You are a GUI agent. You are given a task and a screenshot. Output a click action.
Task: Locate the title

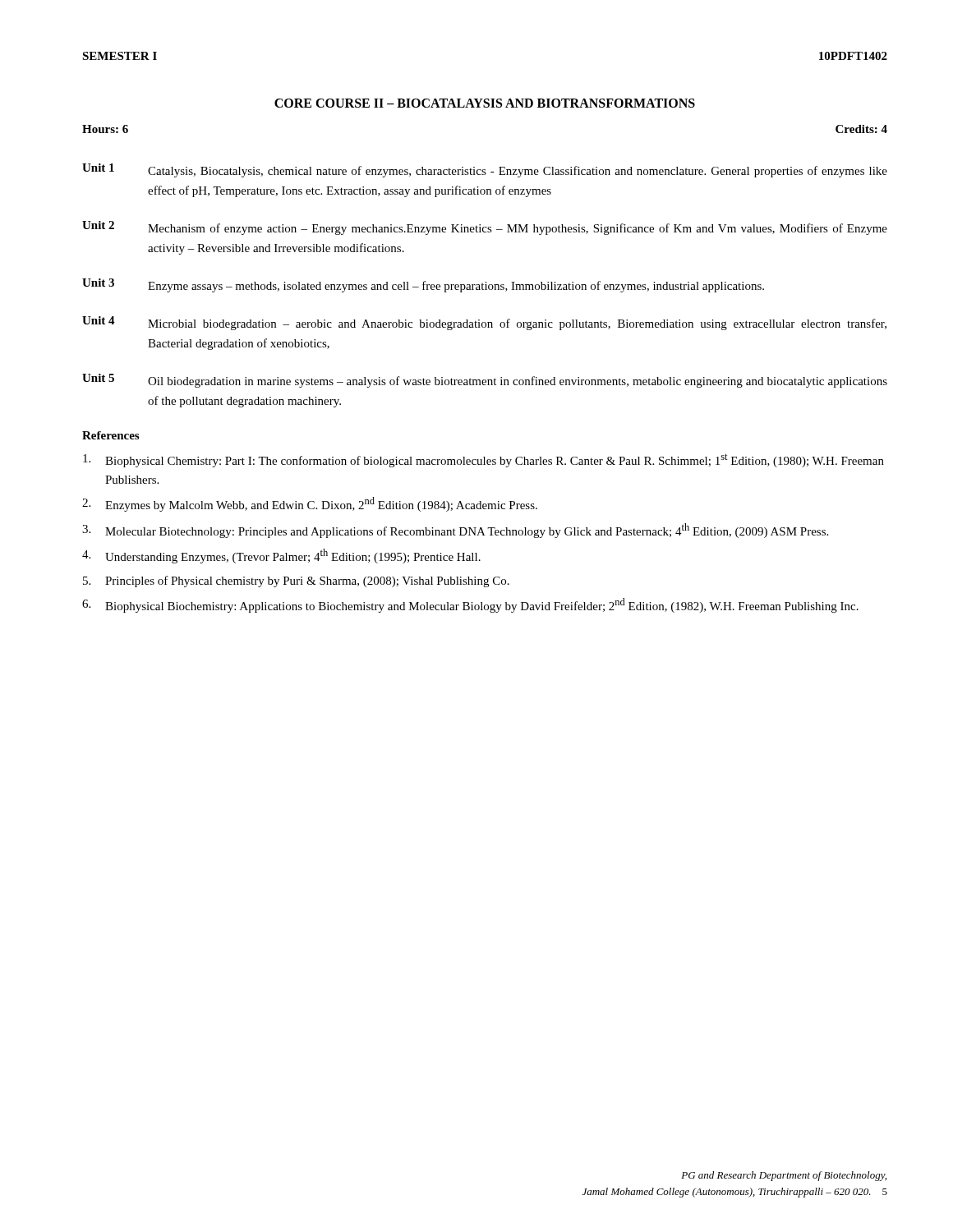click(x=485, y=103)
